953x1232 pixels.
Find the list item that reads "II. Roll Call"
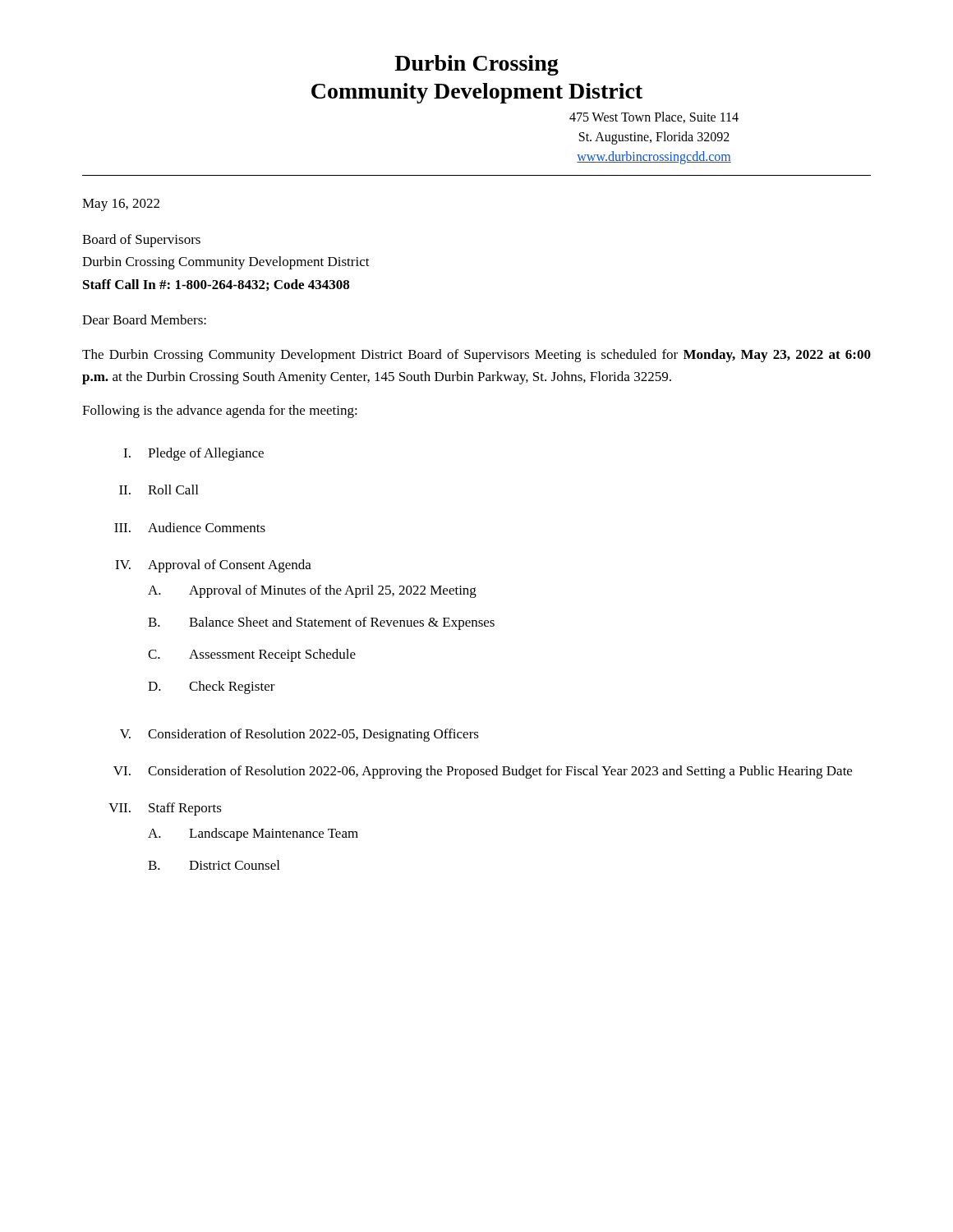tap(159, 490)
